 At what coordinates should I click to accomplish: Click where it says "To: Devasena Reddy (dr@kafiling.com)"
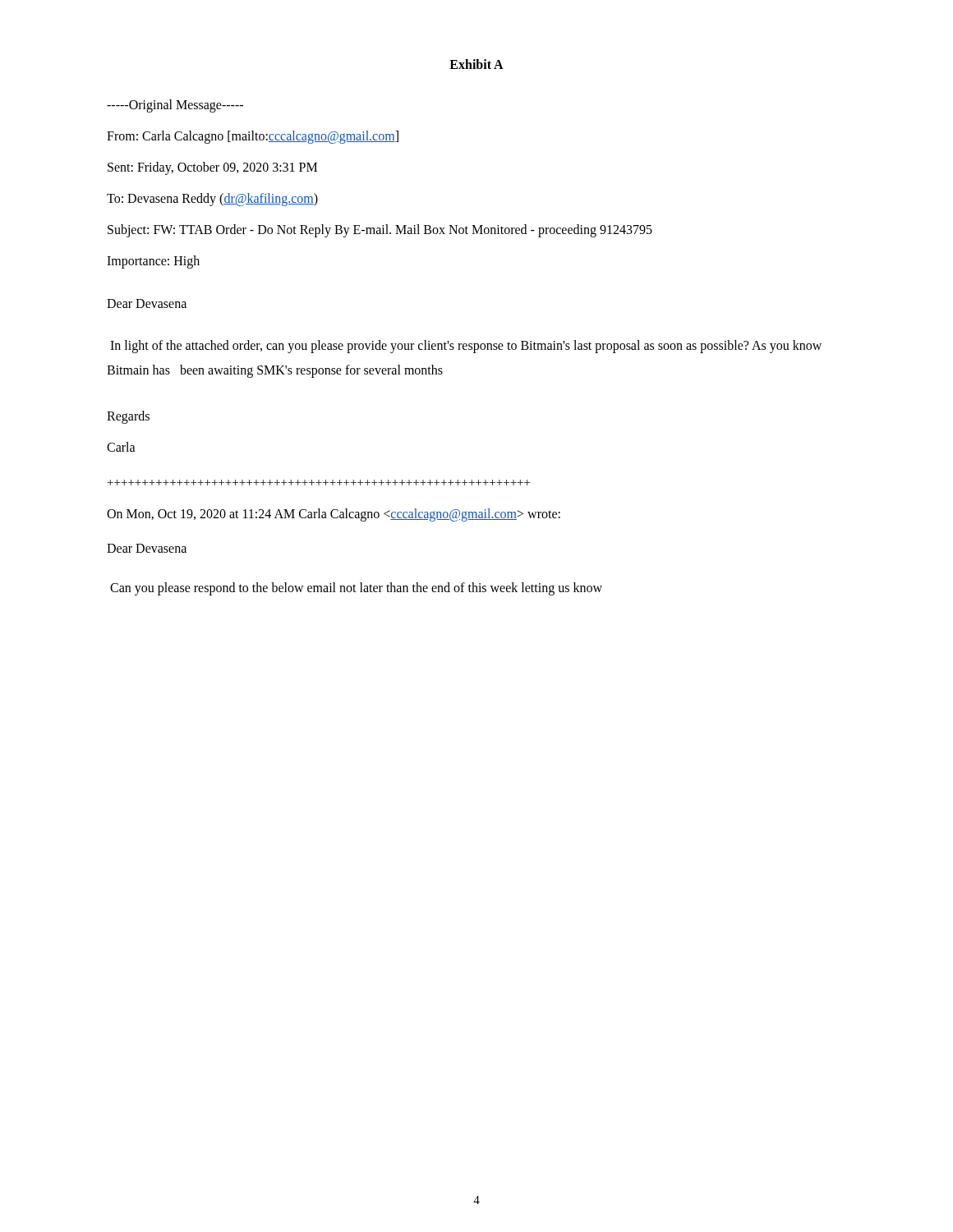[x=212, y=198]
